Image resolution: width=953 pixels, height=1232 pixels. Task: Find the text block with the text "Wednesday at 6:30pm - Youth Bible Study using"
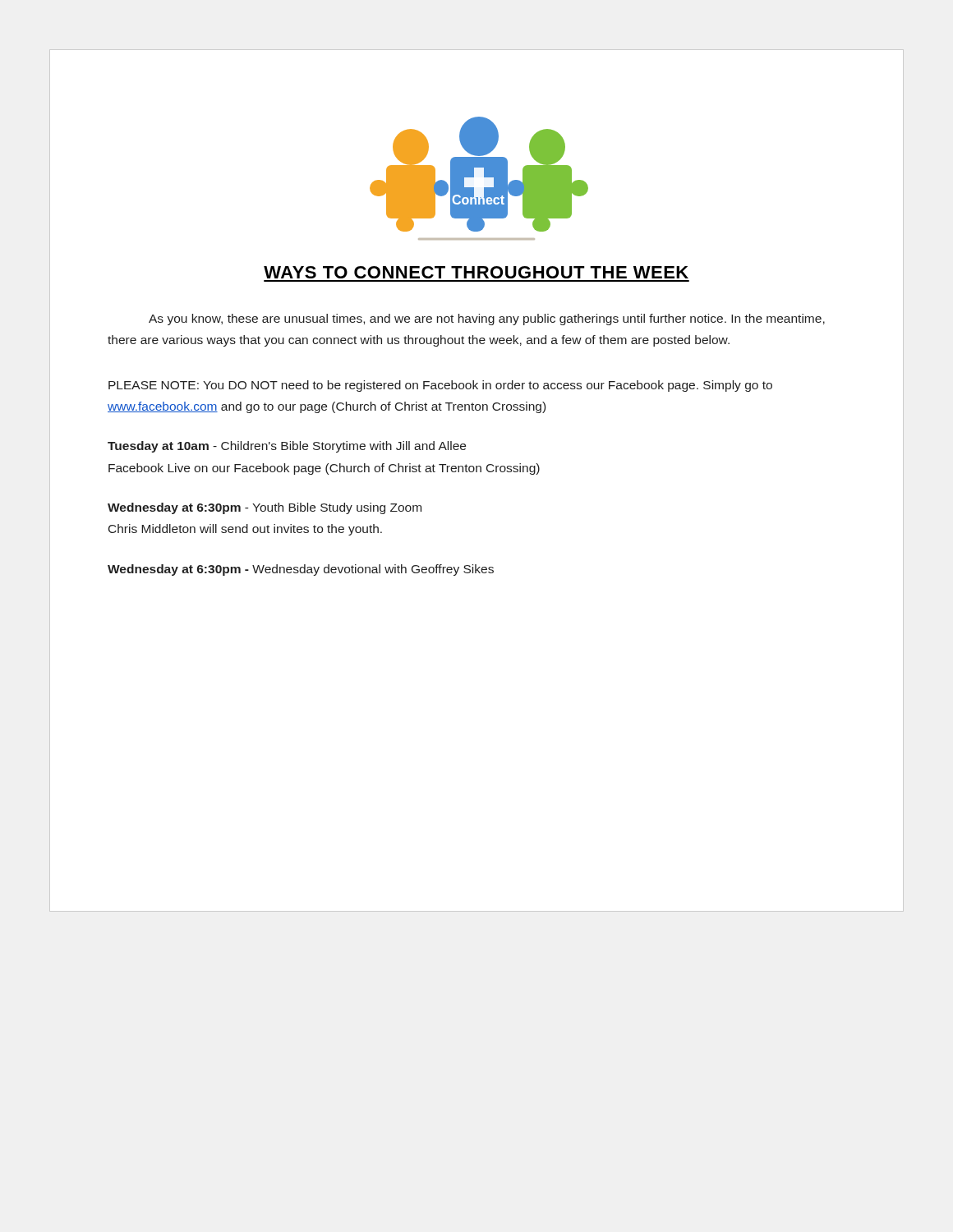pos(265,508)
